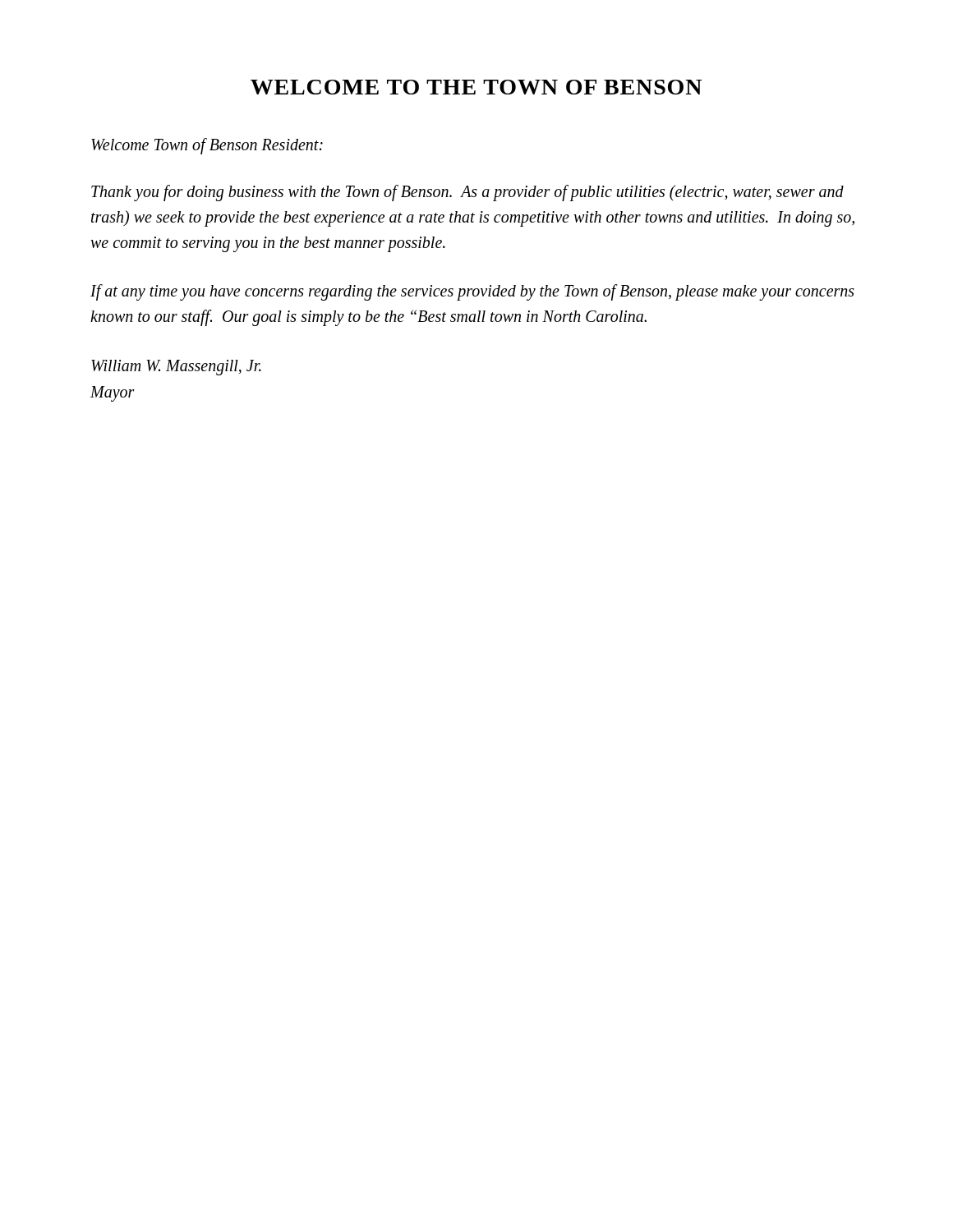
Task: Point to the text block starting "William W. Massengill, Jr. Mayor"
Action: click(x=176, y=379)
